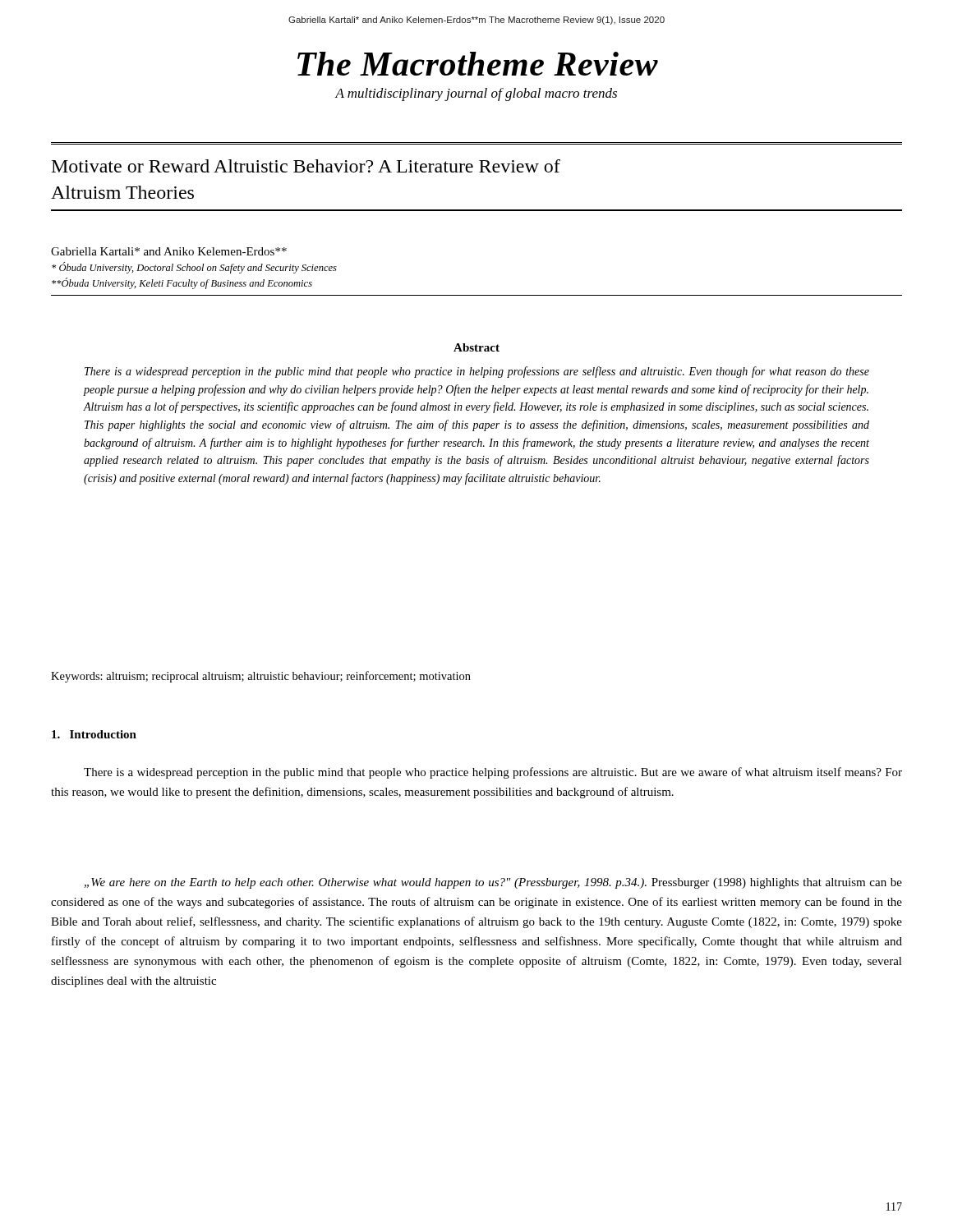Click on the text block that reads "Keywords: altruism; reciprocal"
This screenshot has width=953, height=1232.
click(x=261, y=676)
